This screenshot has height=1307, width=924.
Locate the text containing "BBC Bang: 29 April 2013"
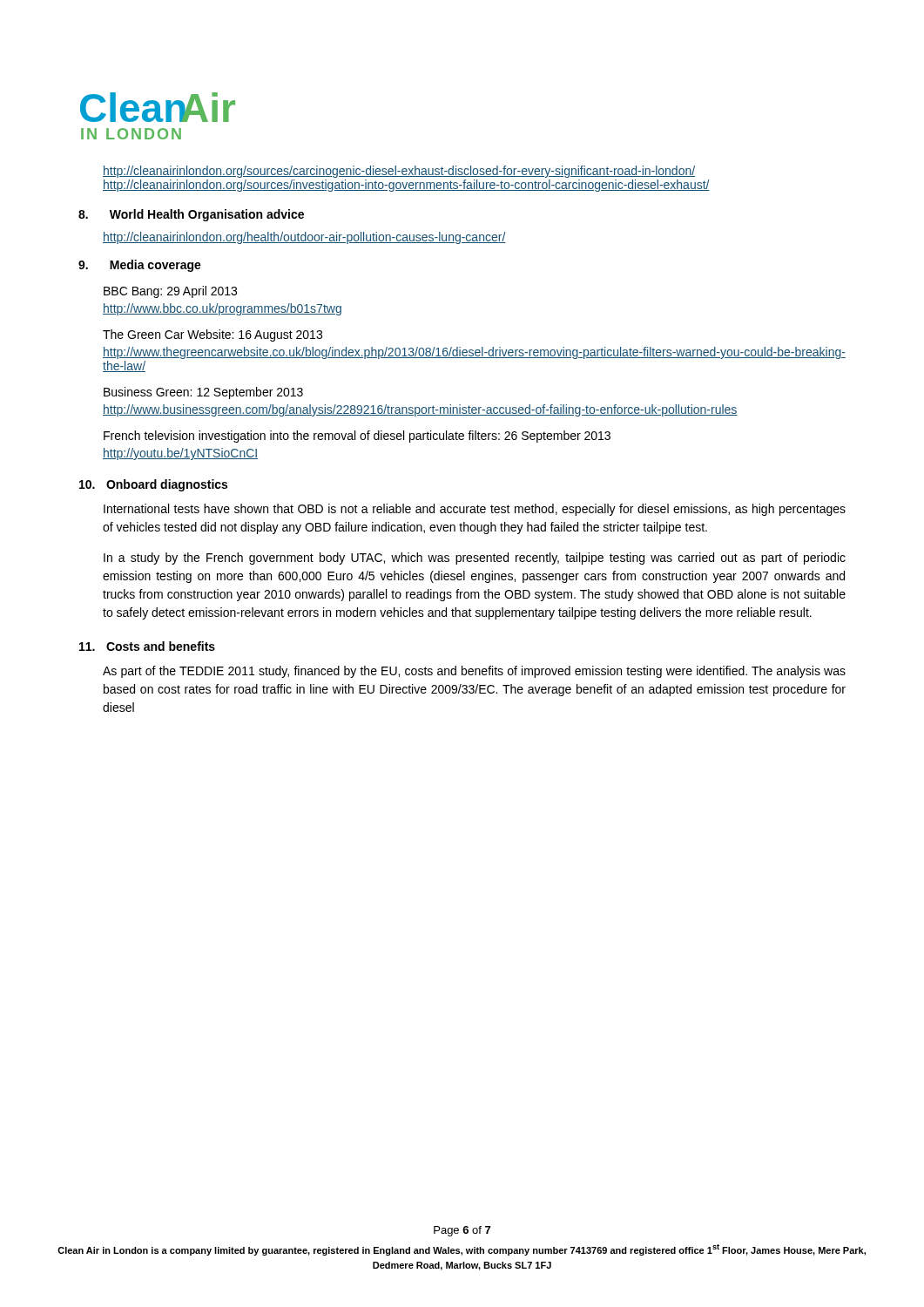[170, 291]
